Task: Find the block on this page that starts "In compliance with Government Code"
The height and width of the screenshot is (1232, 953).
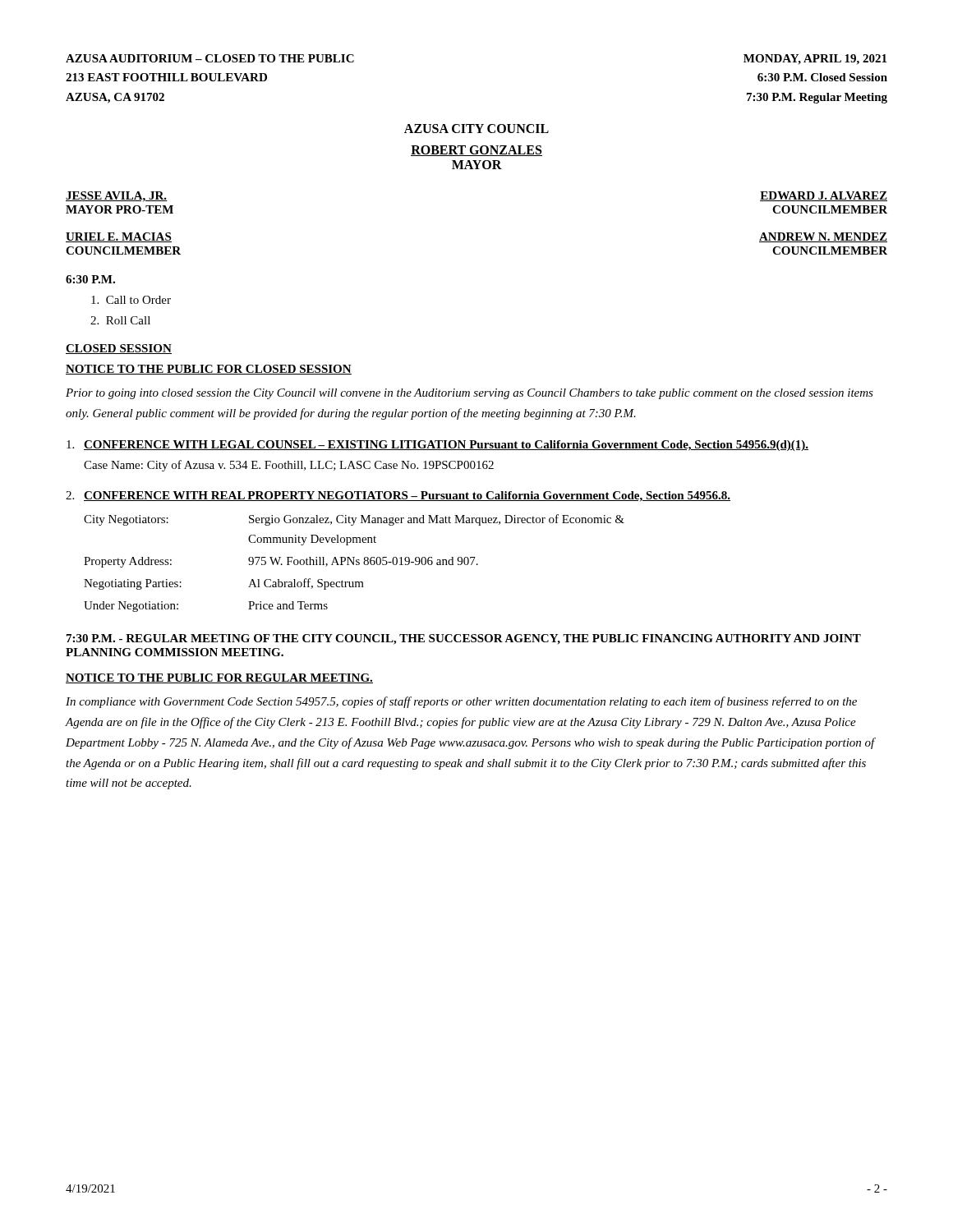Action: tap(470, 742)
